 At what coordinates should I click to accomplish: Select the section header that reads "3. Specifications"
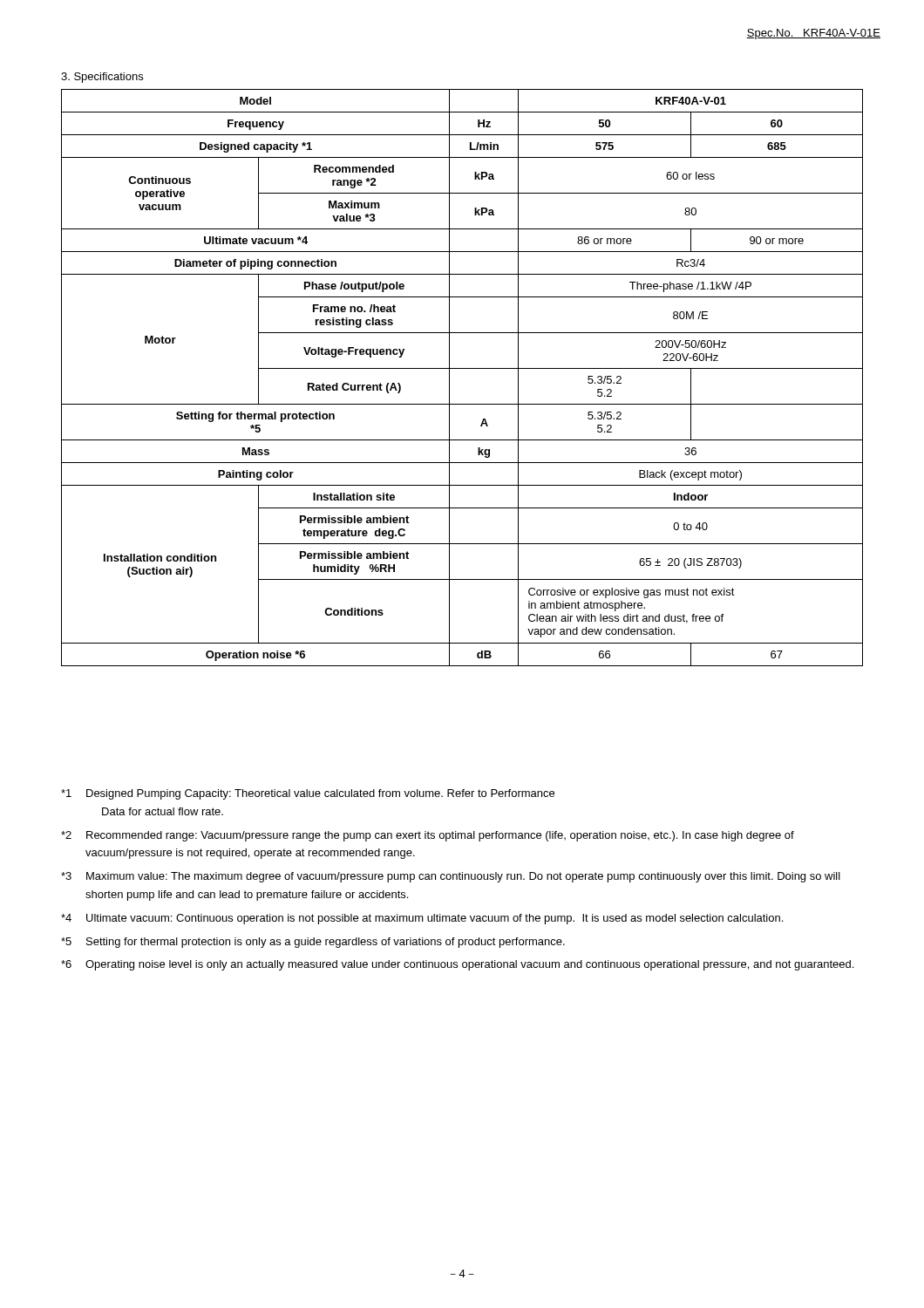point(102,76)
